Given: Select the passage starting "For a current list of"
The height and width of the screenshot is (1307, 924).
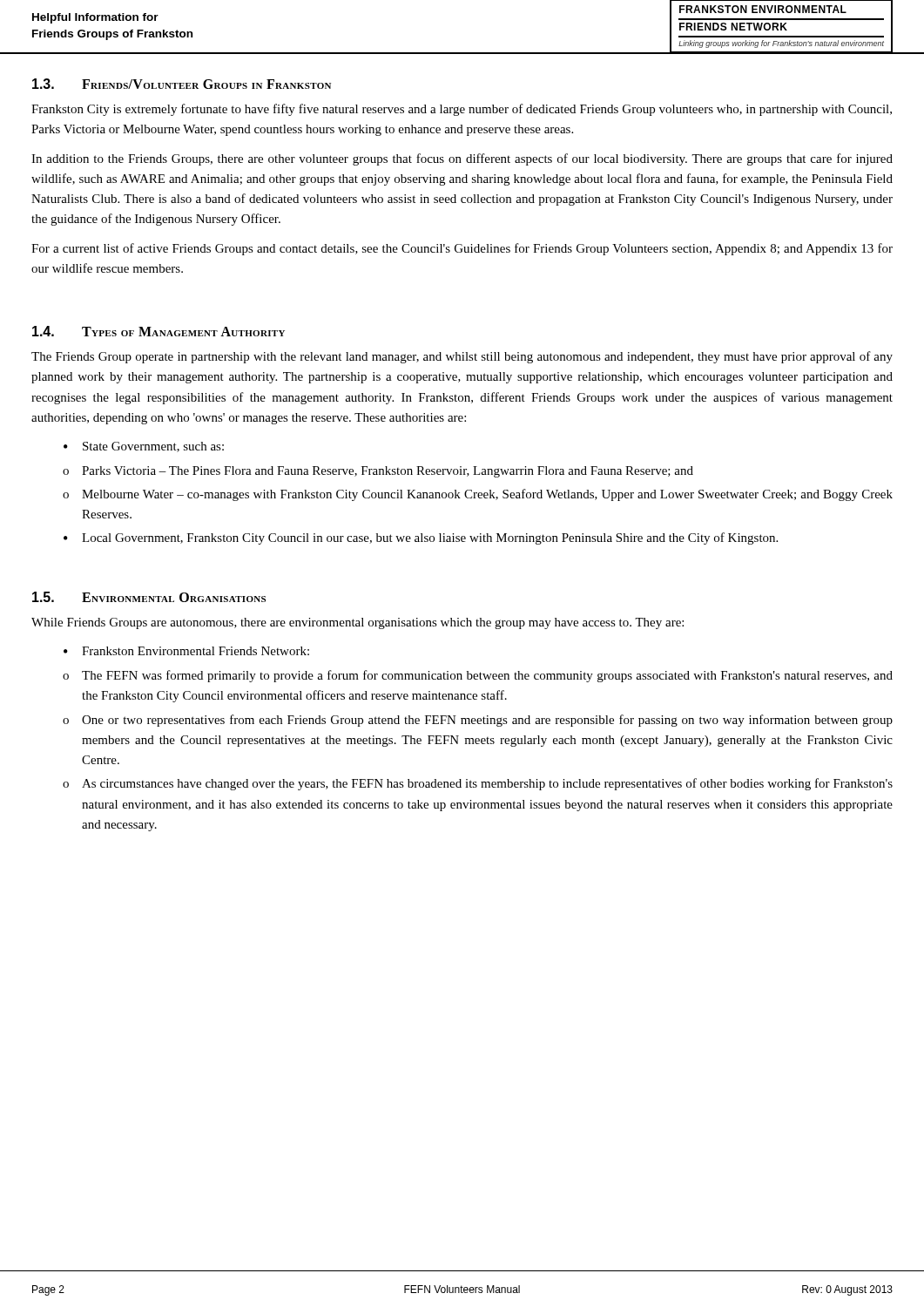Looking at the screenshot, I should pyautogui.click(x=462, y=258).
